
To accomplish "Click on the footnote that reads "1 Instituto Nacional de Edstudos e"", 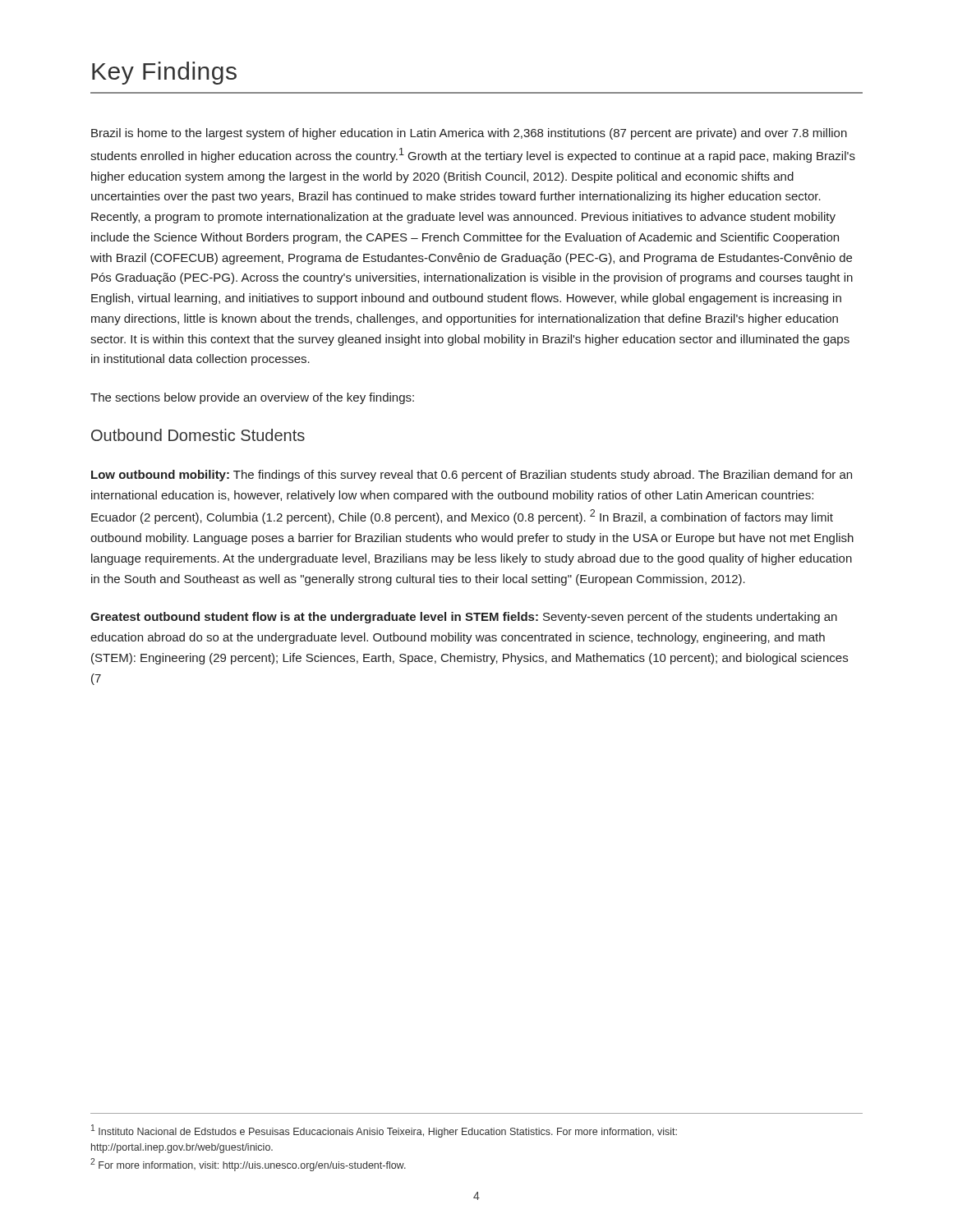I will [x=384, y=1131].
